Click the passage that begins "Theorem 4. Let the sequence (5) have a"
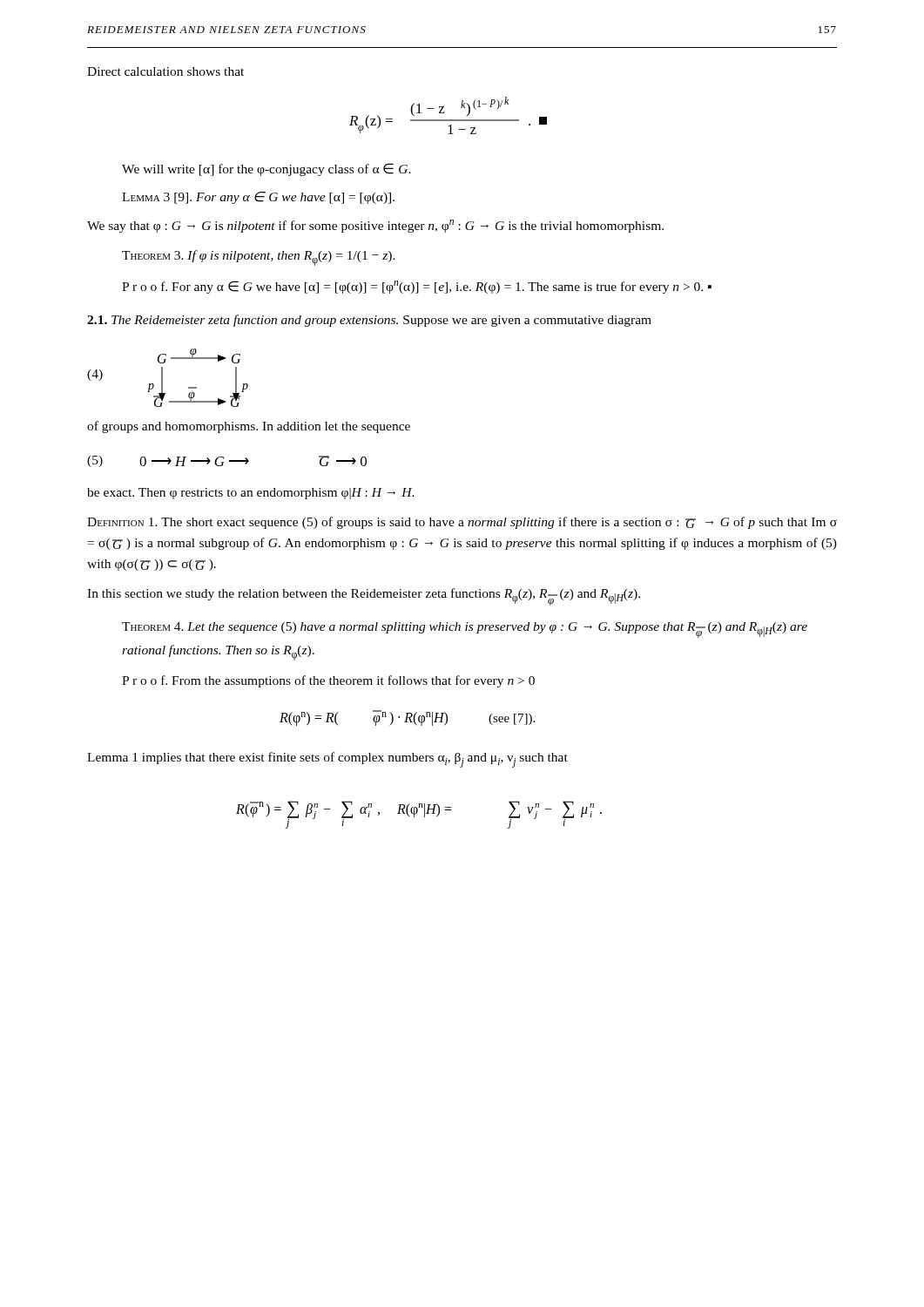The height and width of the screenshot is (1307, 924). 465,639
